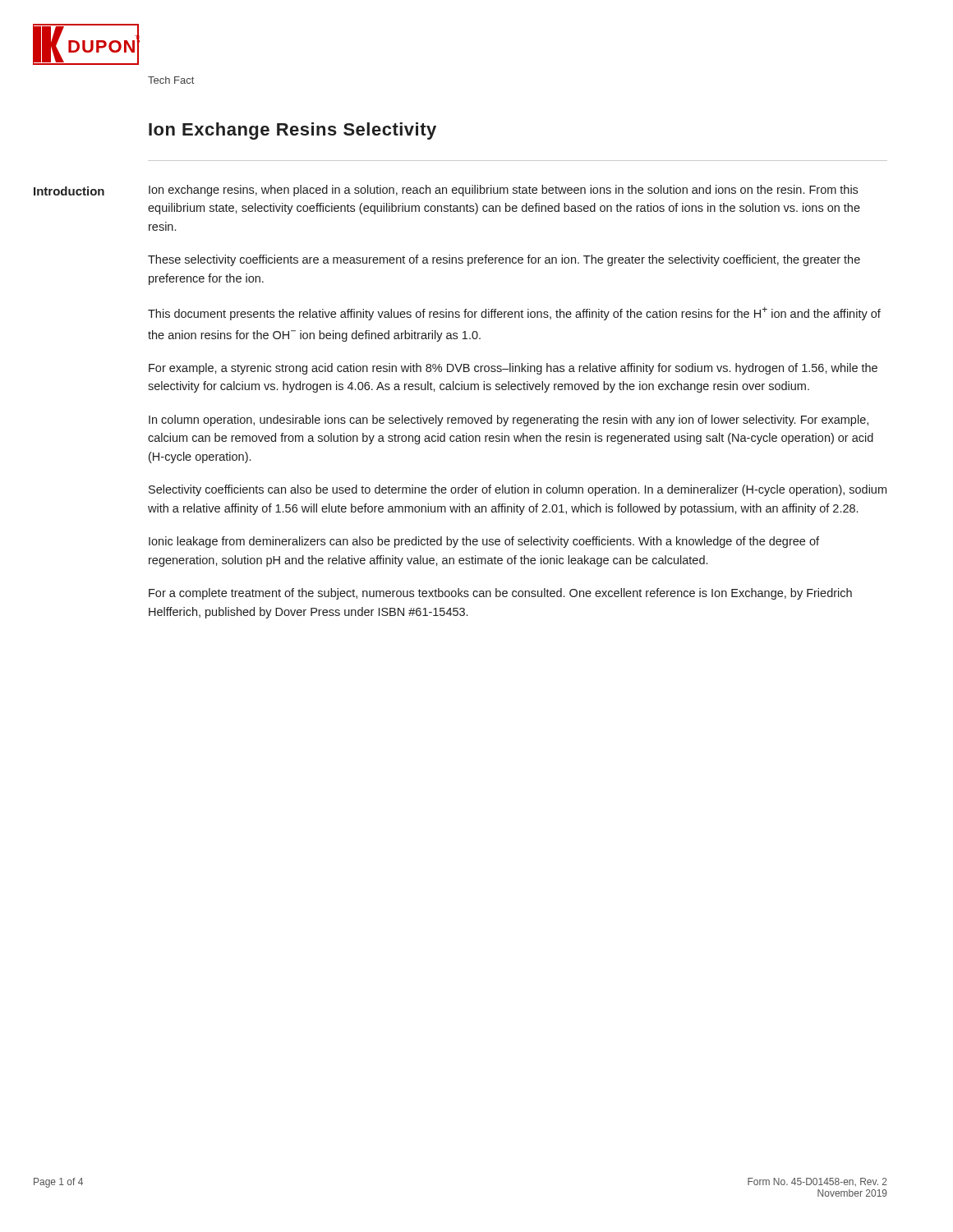Where is the passage that starts "For example, a styrenic strong acid cation"?
This screenshot has height=1232, width=953.
(x=513, y=377)
